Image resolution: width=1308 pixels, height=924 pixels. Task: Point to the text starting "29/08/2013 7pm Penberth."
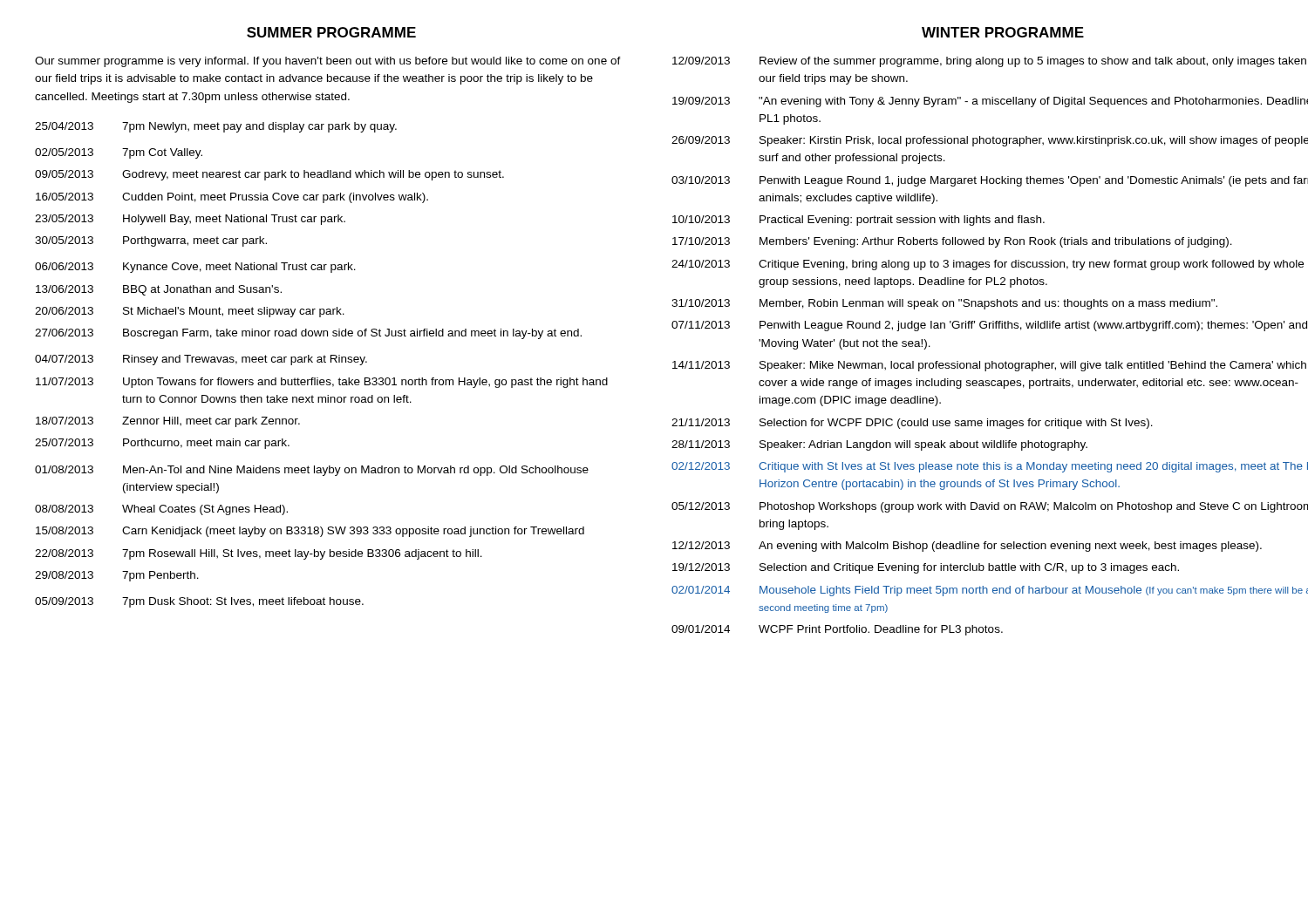tap(61, 575)
